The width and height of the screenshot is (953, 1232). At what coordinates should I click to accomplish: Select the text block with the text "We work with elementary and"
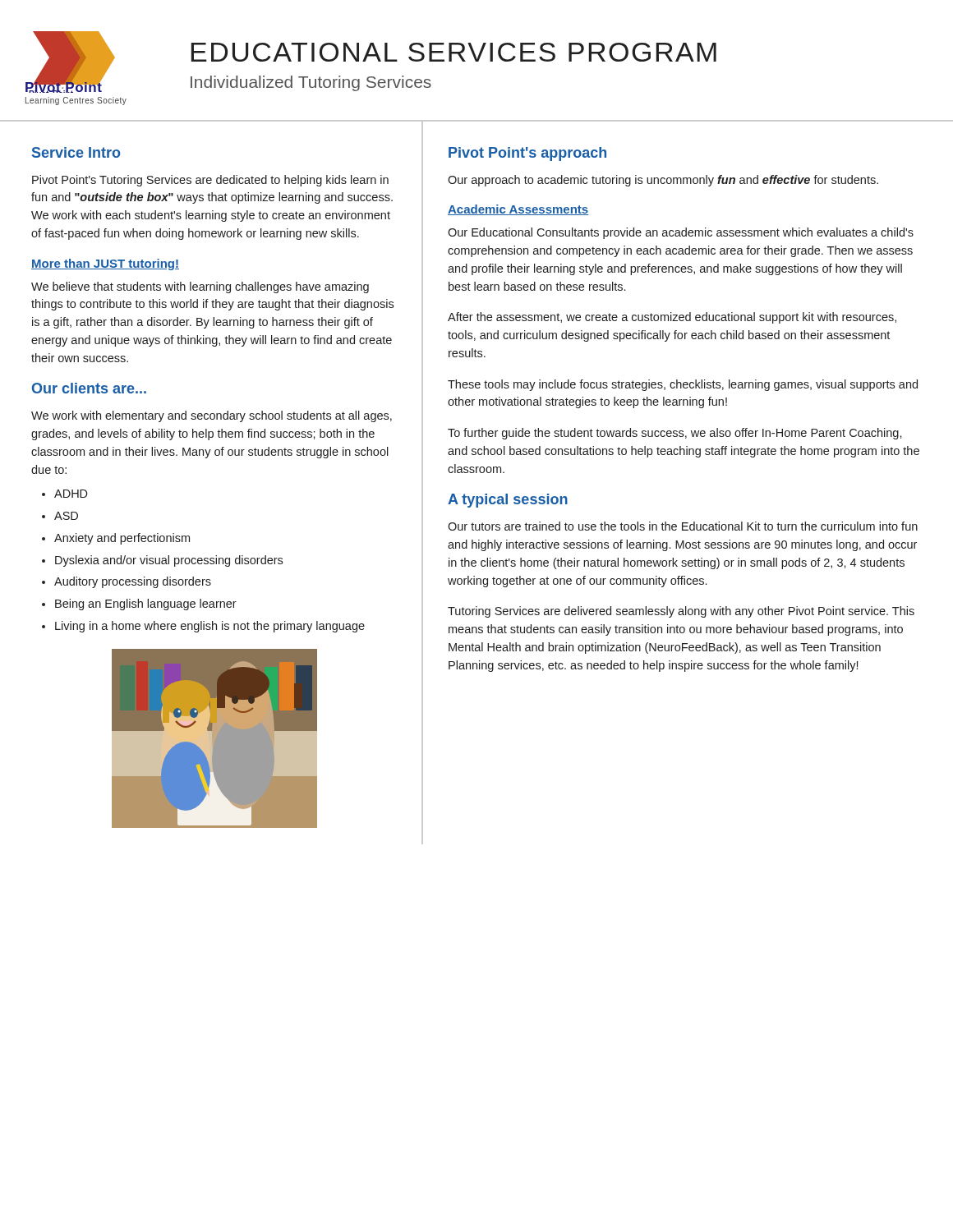[212, 443]
